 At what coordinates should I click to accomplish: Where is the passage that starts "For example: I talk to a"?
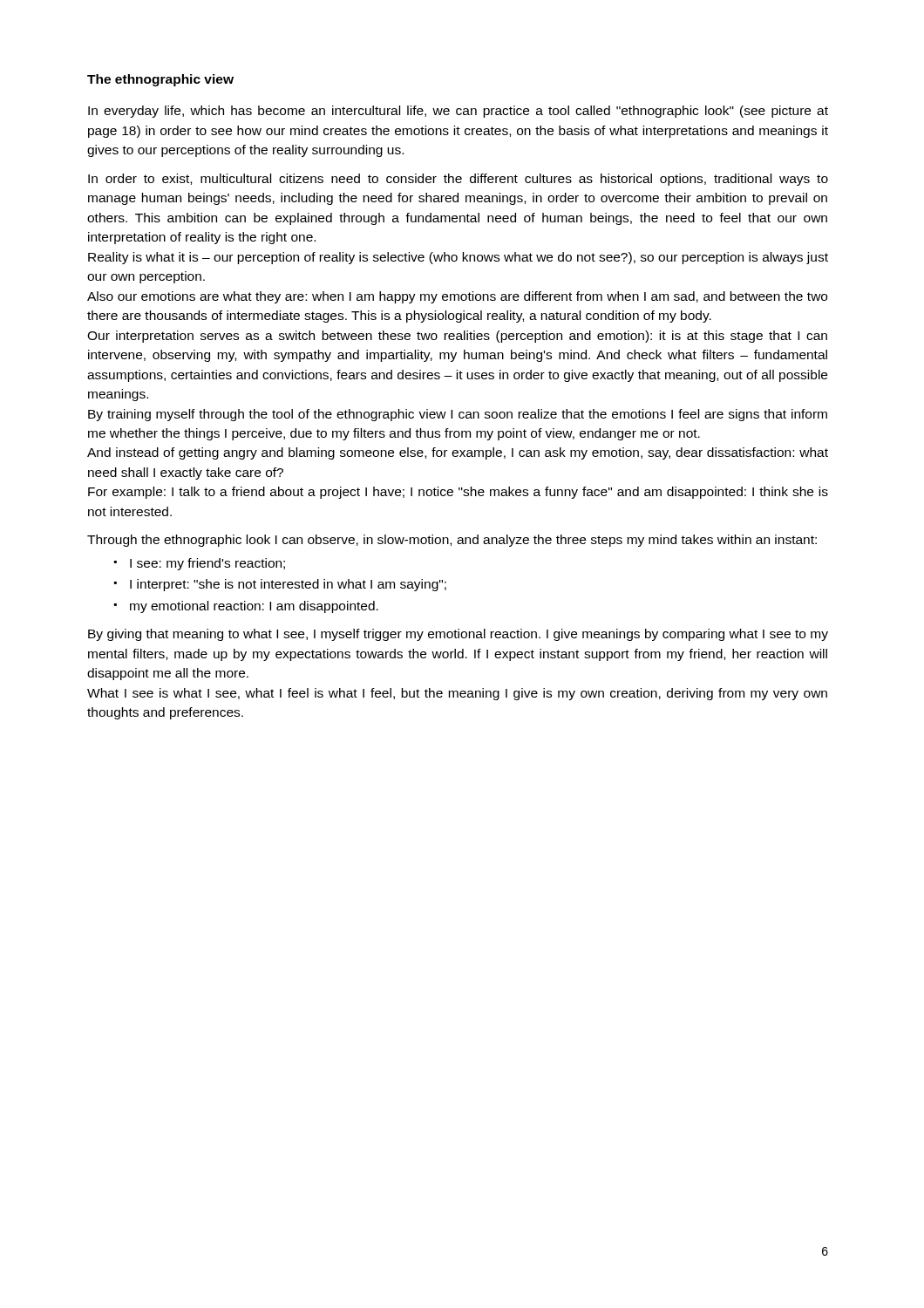click(x=458, y=501)
